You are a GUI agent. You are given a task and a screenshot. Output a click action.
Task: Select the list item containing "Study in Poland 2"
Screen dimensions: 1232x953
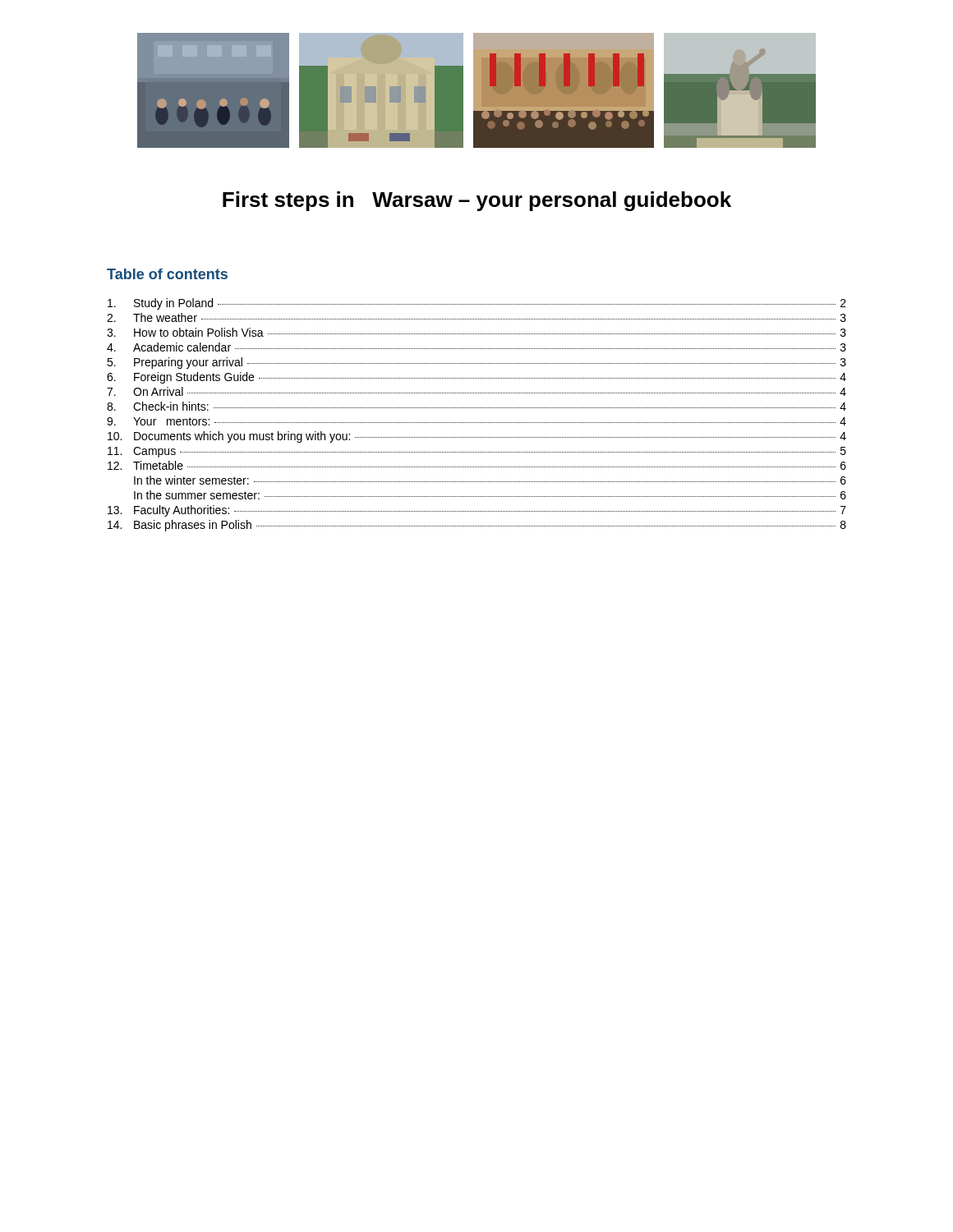click(476, 303)
